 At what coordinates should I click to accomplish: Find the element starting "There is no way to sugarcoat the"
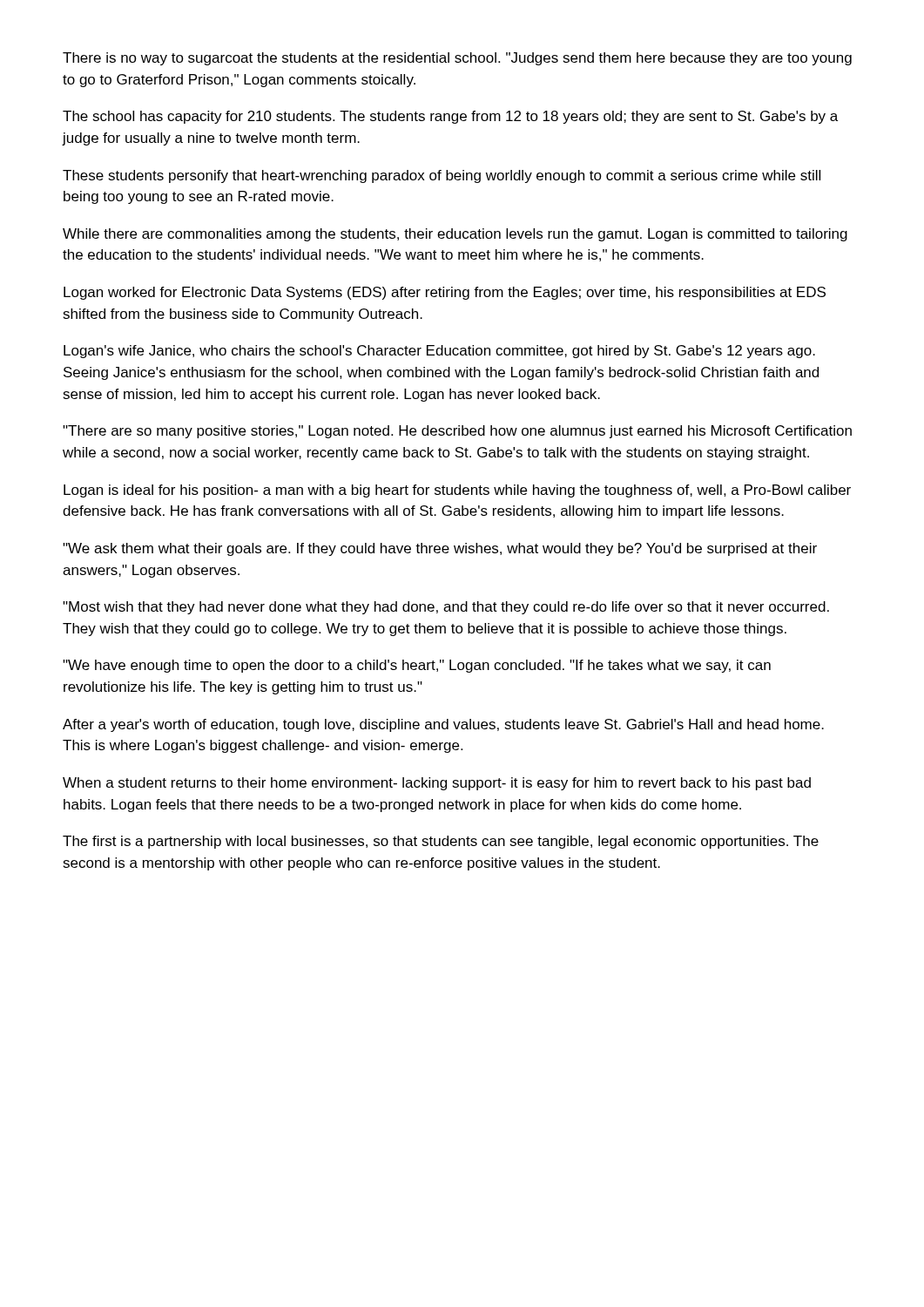tap(458, 69)
